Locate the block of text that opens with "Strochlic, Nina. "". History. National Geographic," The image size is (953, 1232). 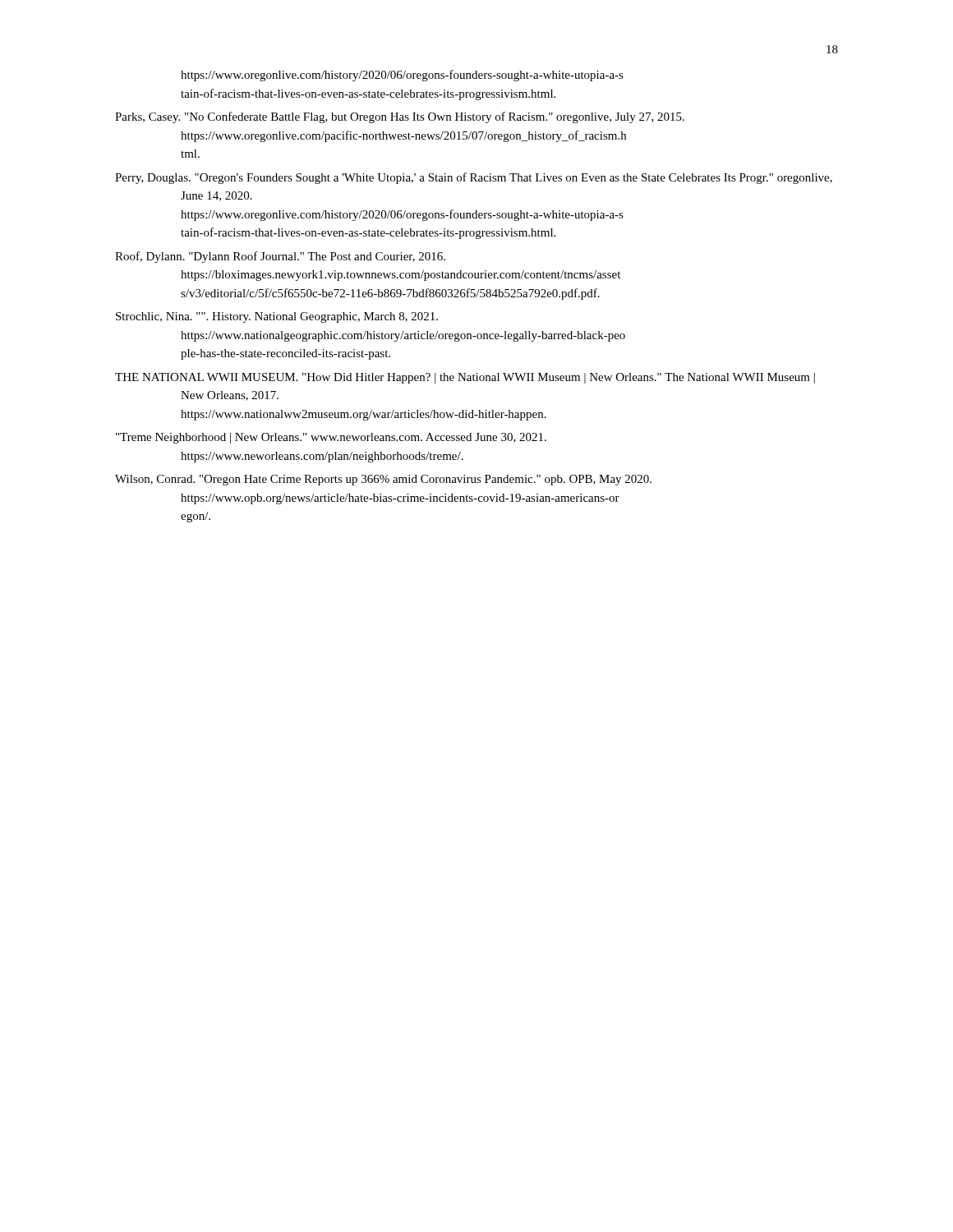[x=370, y=335]
